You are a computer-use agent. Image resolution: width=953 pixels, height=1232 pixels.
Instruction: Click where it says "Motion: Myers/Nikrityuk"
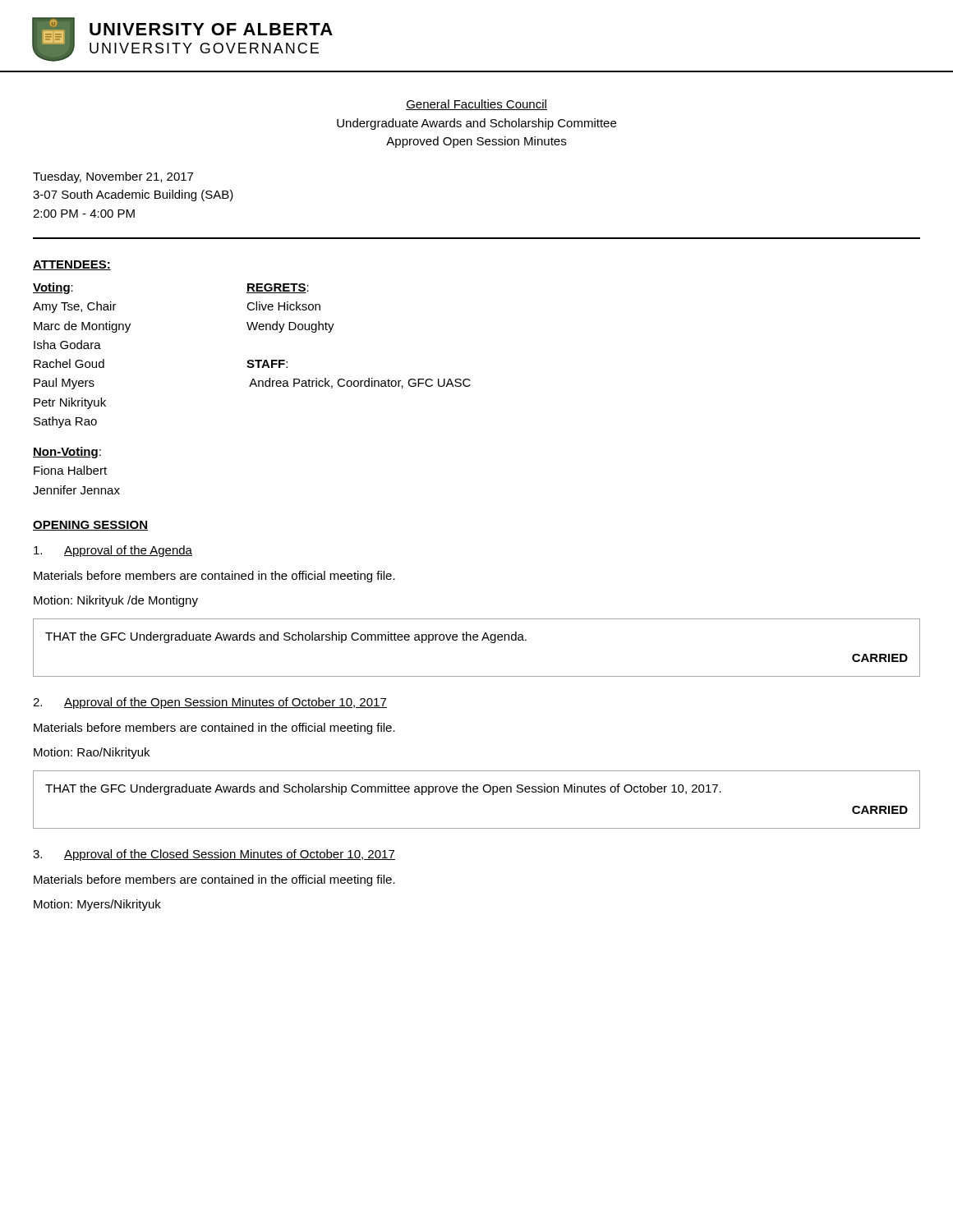[x=97, y=904]
